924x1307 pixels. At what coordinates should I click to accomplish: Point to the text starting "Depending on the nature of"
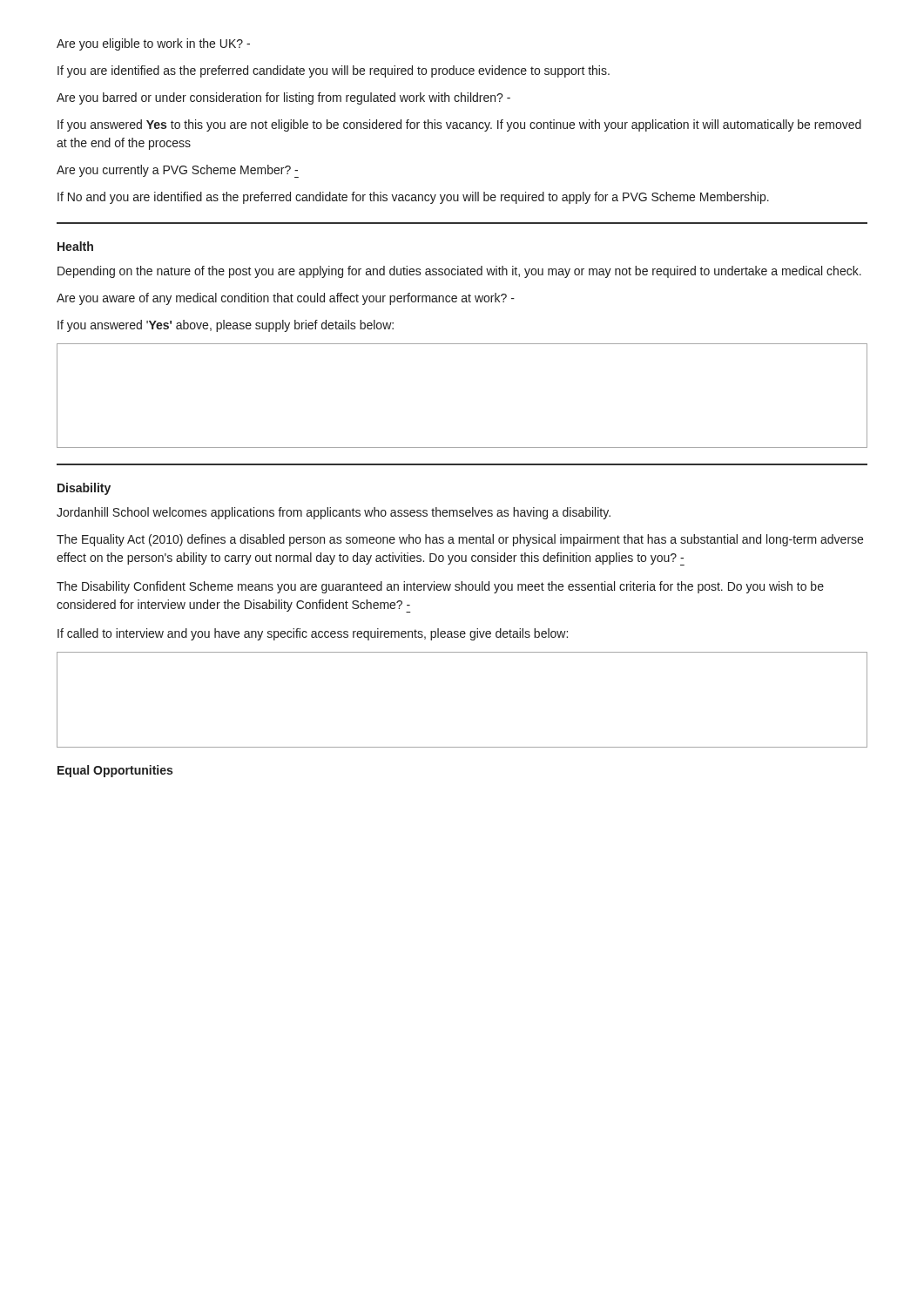[x=459, y=271]
